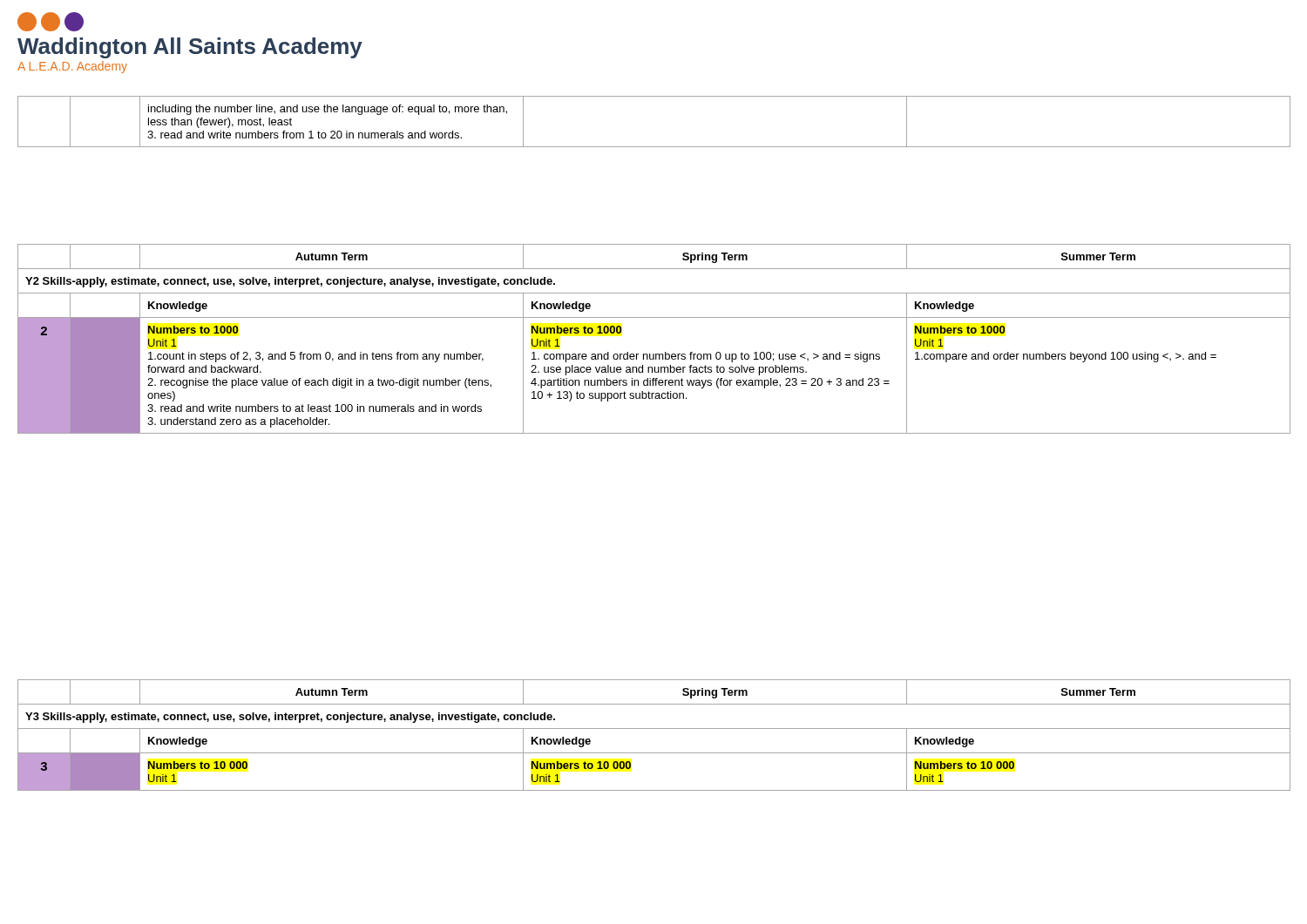Locate the logo

tap(51, 22)
